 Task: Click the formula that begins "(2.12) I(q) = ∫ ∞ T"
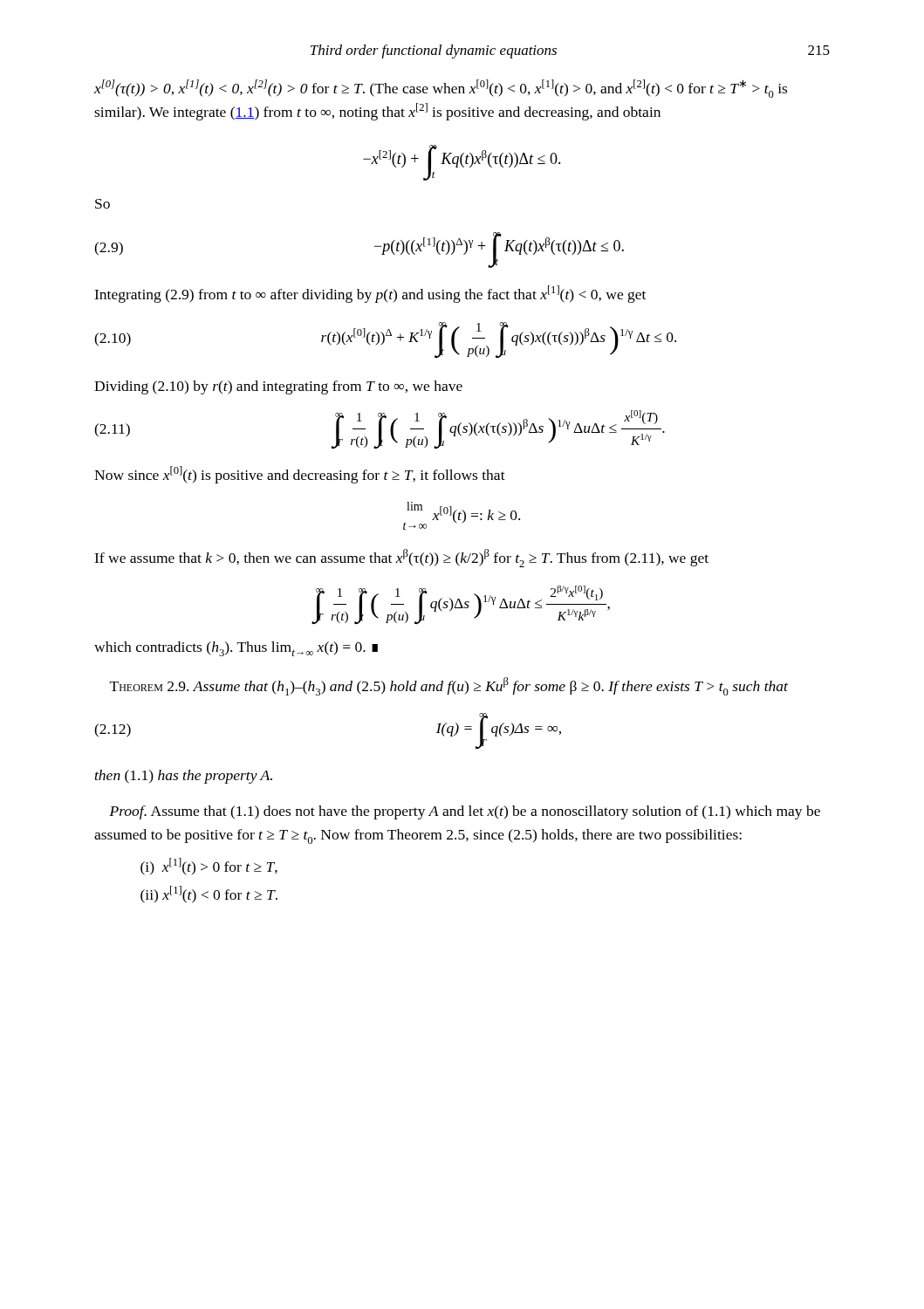[x=462, y=729]
